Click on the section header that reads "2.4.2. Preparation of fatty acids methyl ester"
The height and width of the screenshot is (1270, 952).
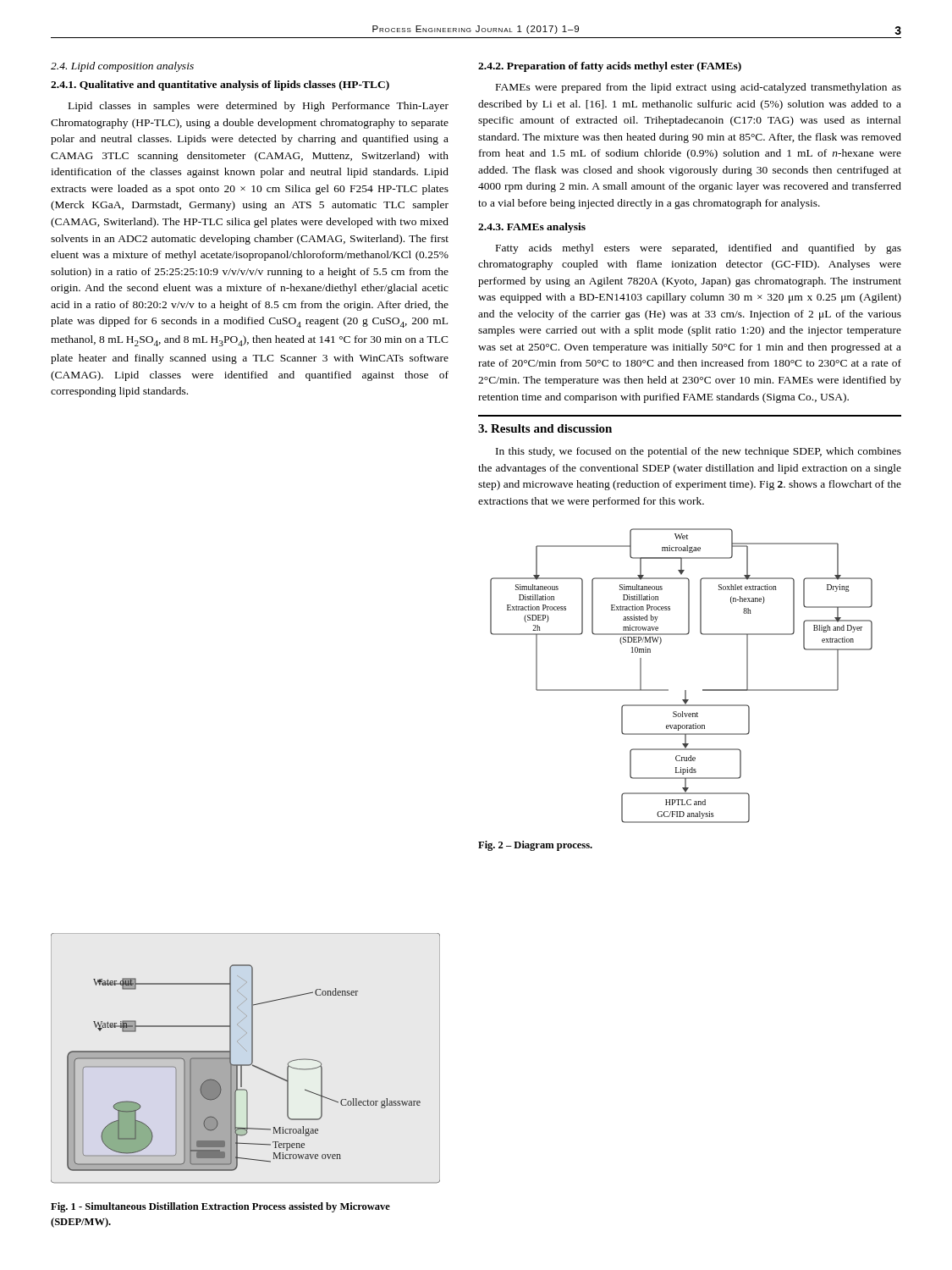[x=610, y=66]
